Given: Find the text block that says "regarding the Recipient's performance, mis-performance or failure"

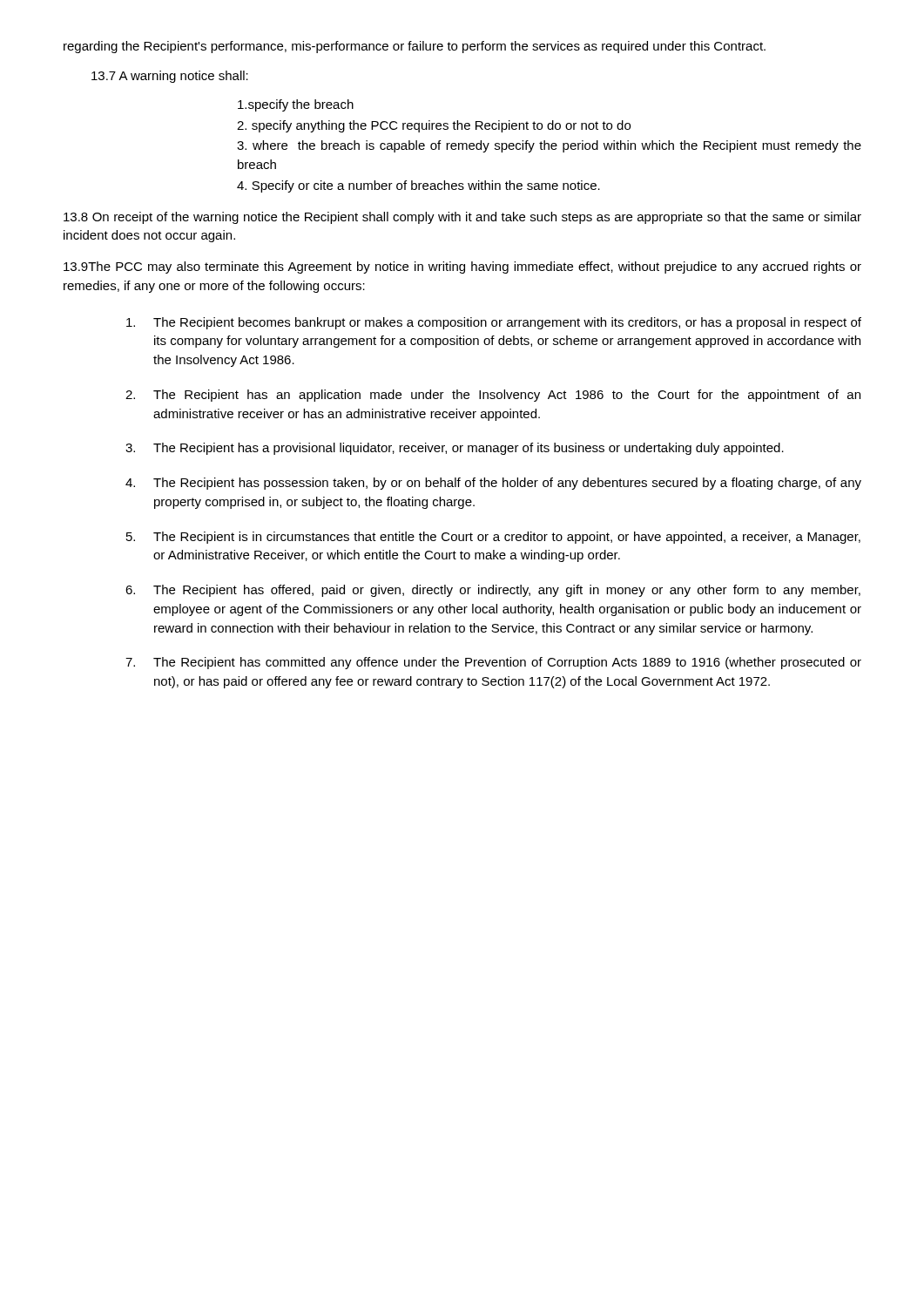Looking at the screenshot, I should 415,46.
